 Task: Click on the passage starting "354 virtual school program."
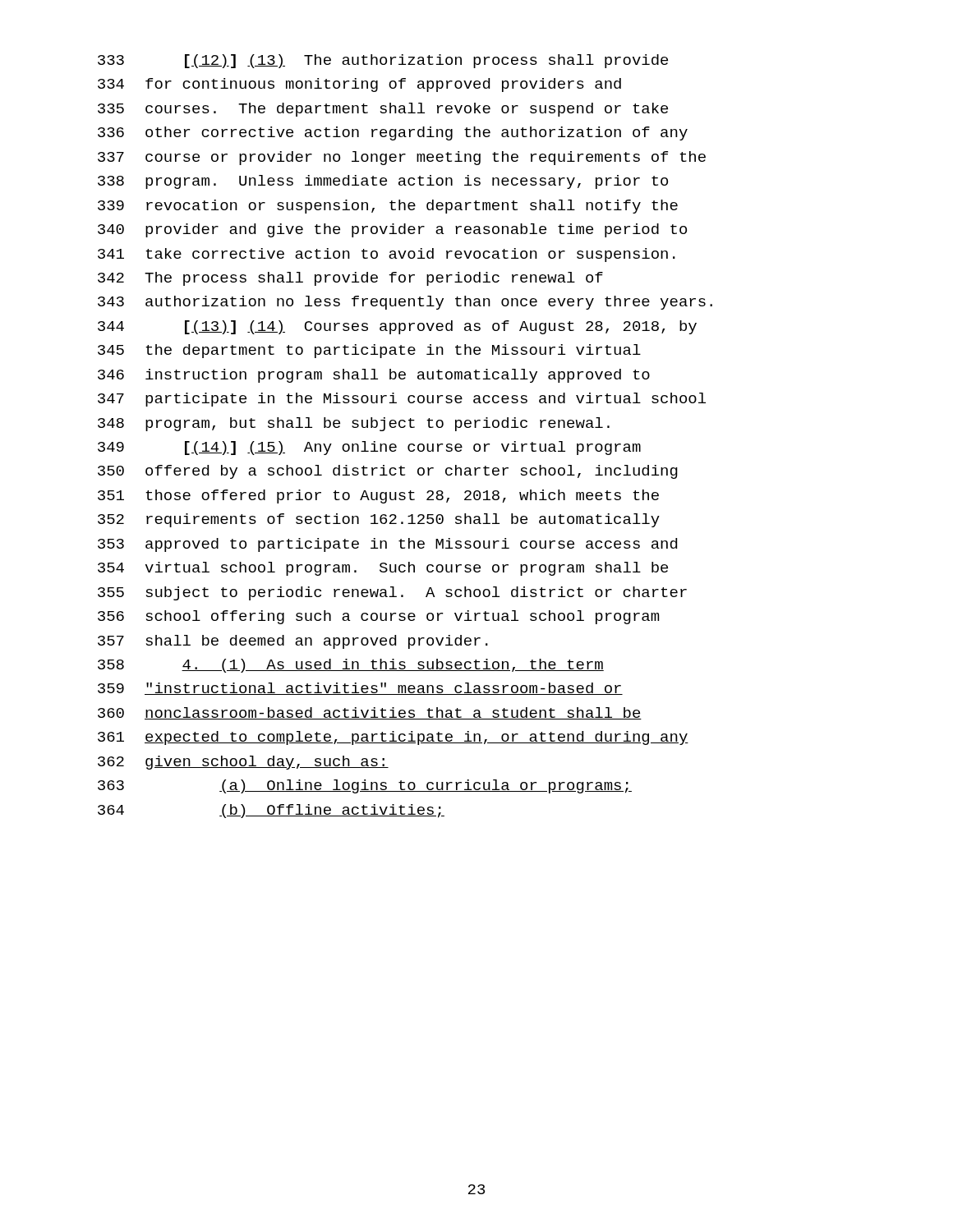[x=476, y=569]
